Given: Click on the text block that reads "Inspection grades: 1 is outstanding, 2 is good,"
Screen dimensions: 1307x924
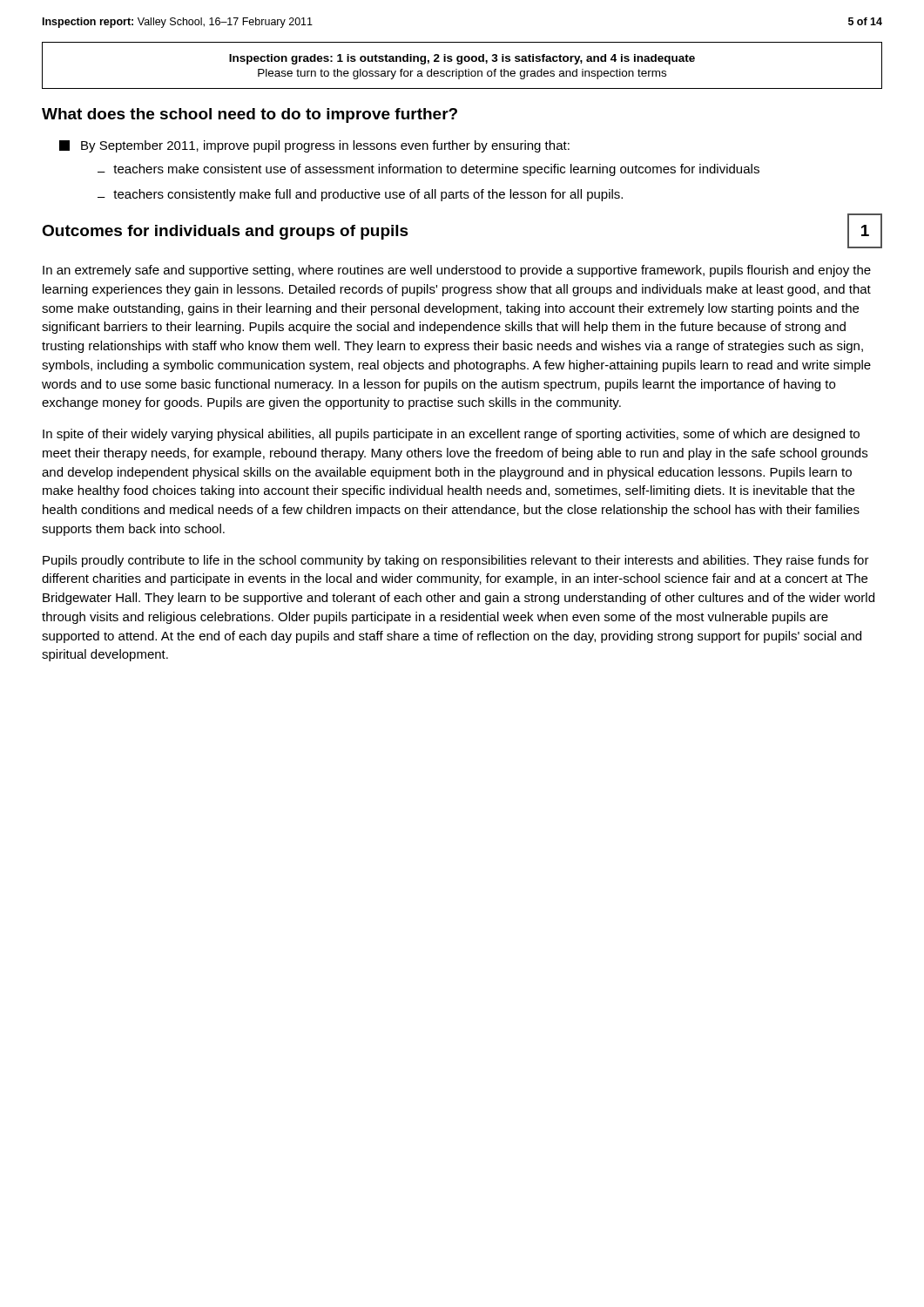Looking at the screenshot, I should tap(462, 65).
